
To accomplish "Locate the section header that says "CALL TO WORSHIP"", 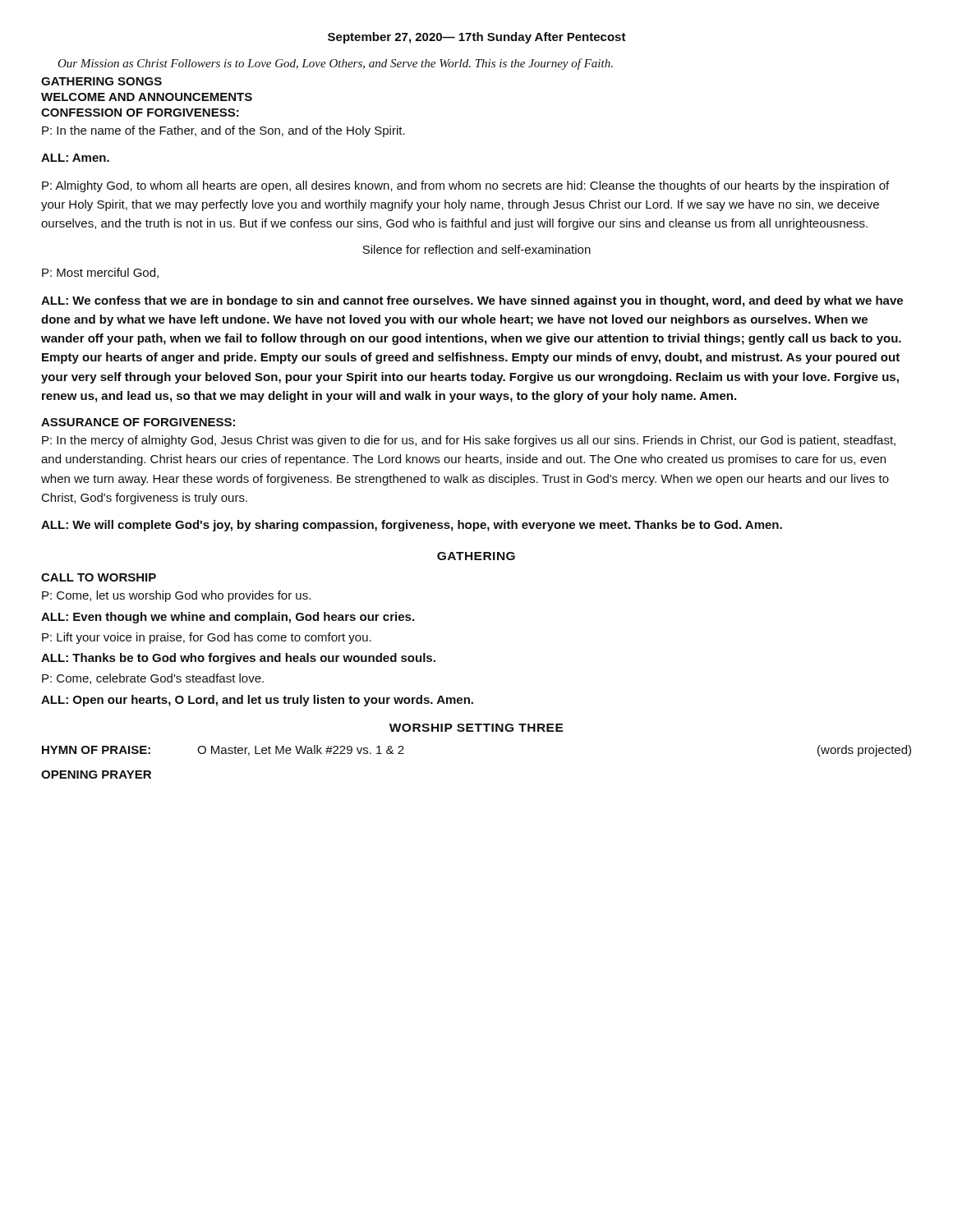I will coord(99,577).
